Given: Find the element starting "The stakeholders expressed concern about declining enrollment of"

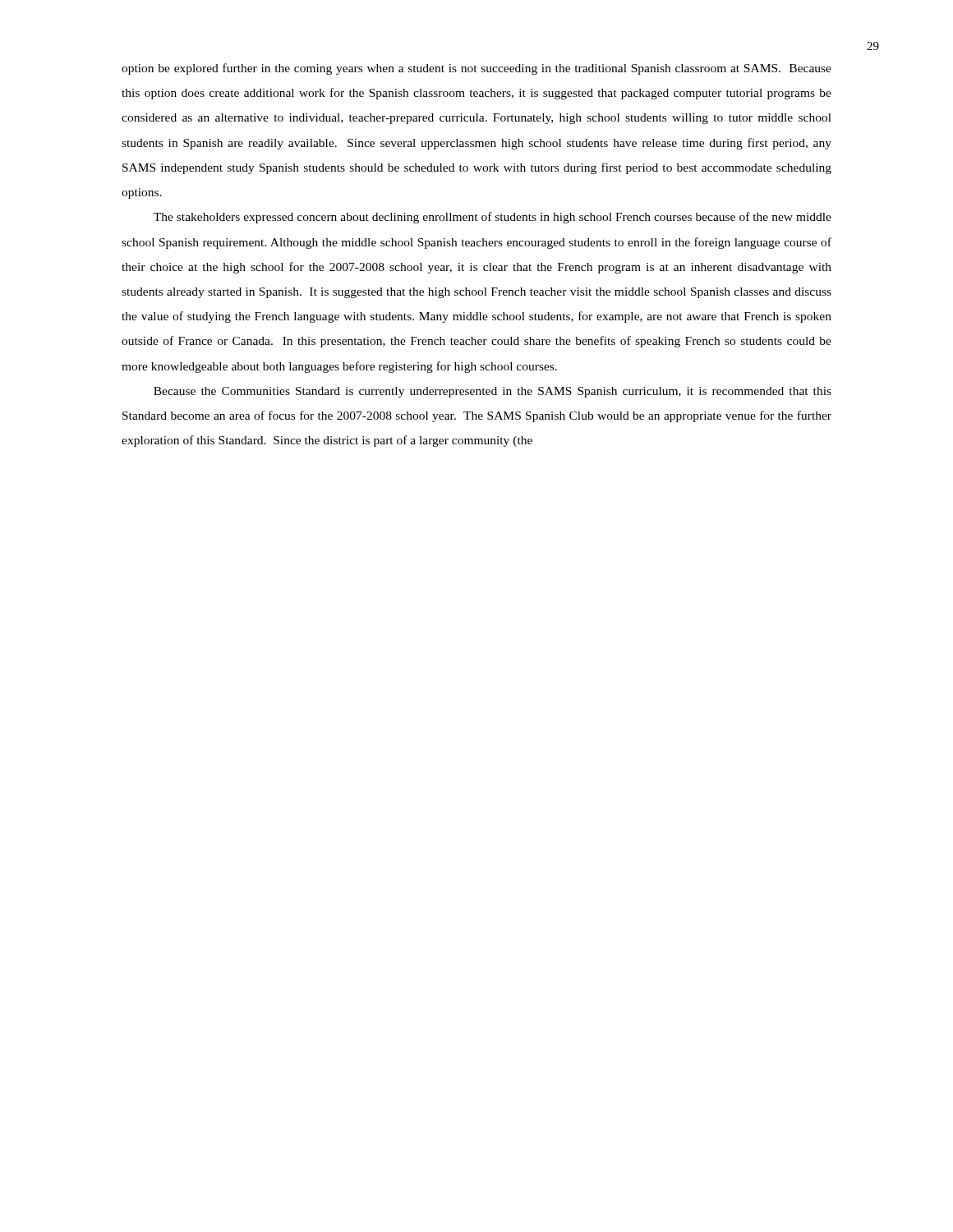Looking at the screenshot, I should click(476, 291).
